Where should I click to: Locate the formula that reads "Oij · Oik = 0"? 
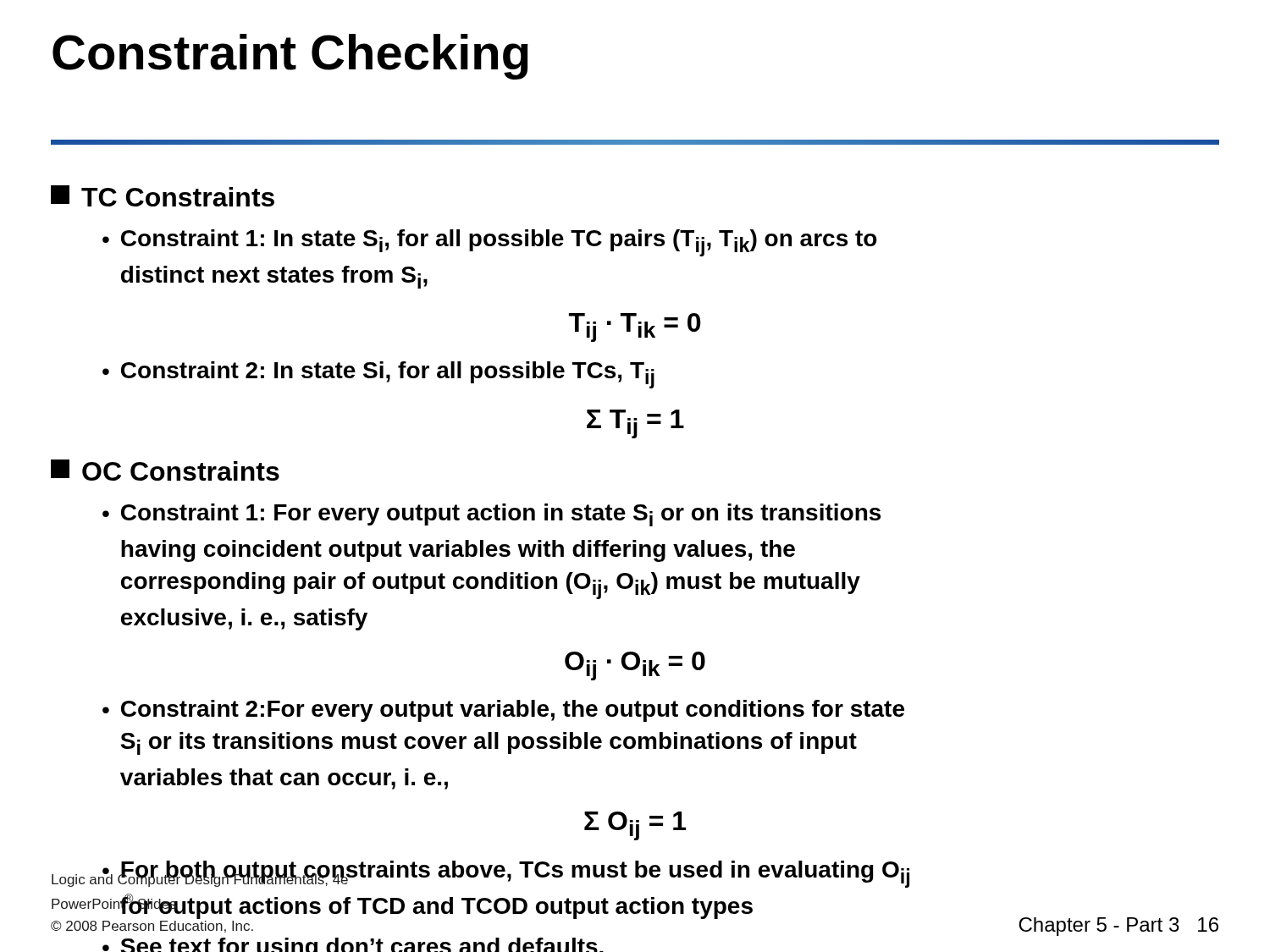pyautogui.click(x=635, y=663)
